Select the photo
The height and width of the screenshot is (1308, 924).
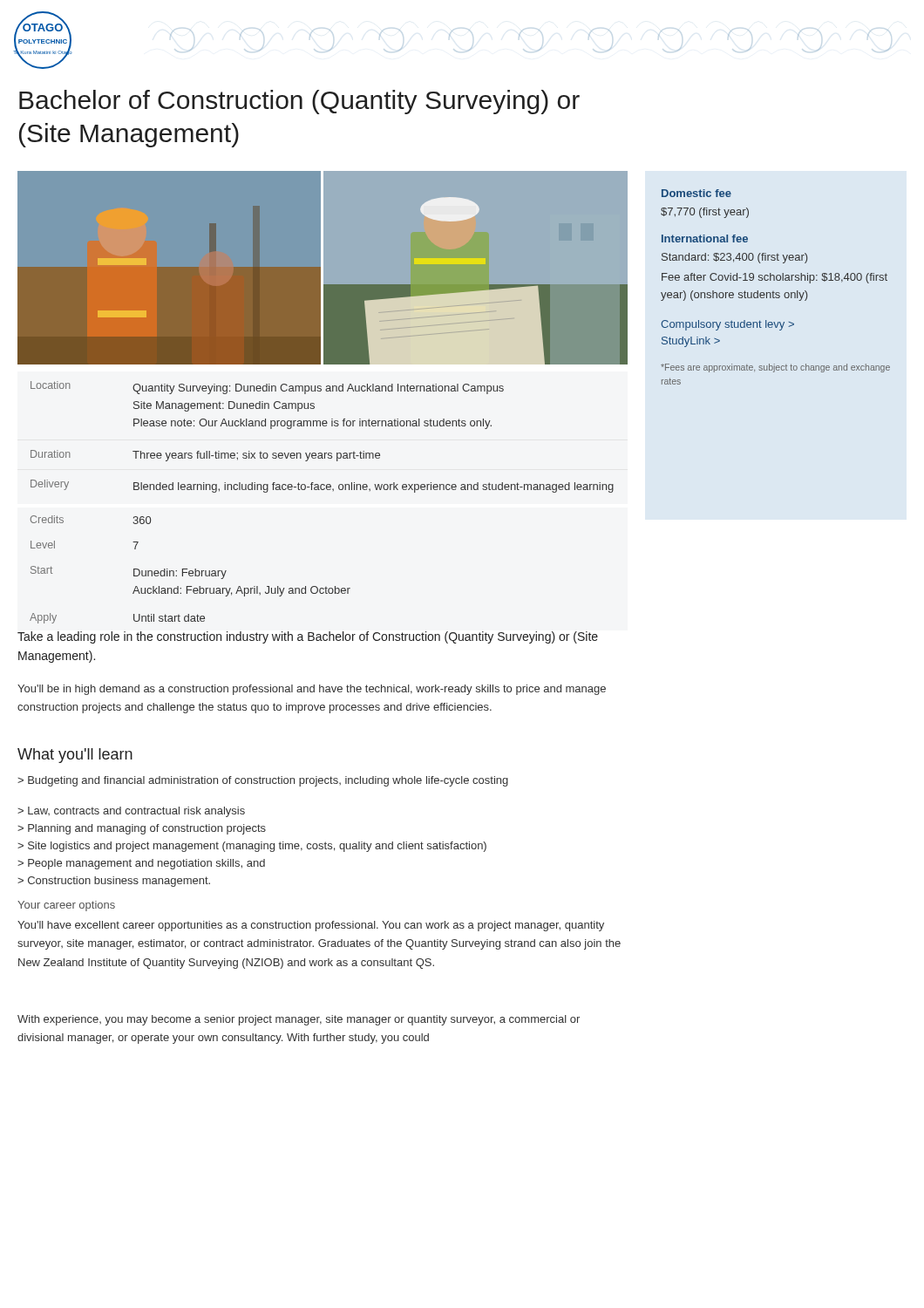pyautogui.click(x=323, y=268)
